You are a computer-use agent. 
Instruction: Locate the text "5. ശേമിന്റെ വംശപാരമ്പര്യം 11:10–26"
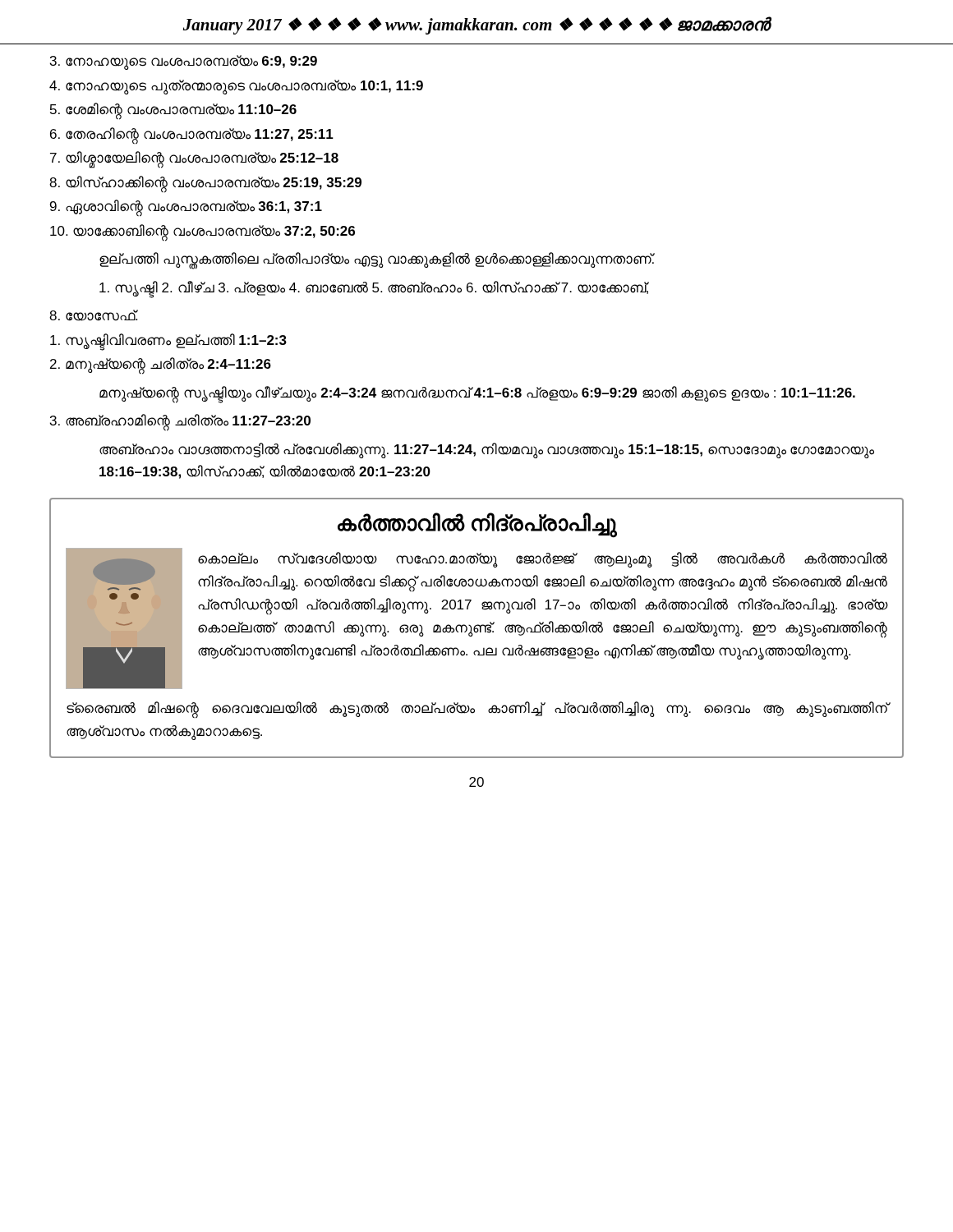173,110
